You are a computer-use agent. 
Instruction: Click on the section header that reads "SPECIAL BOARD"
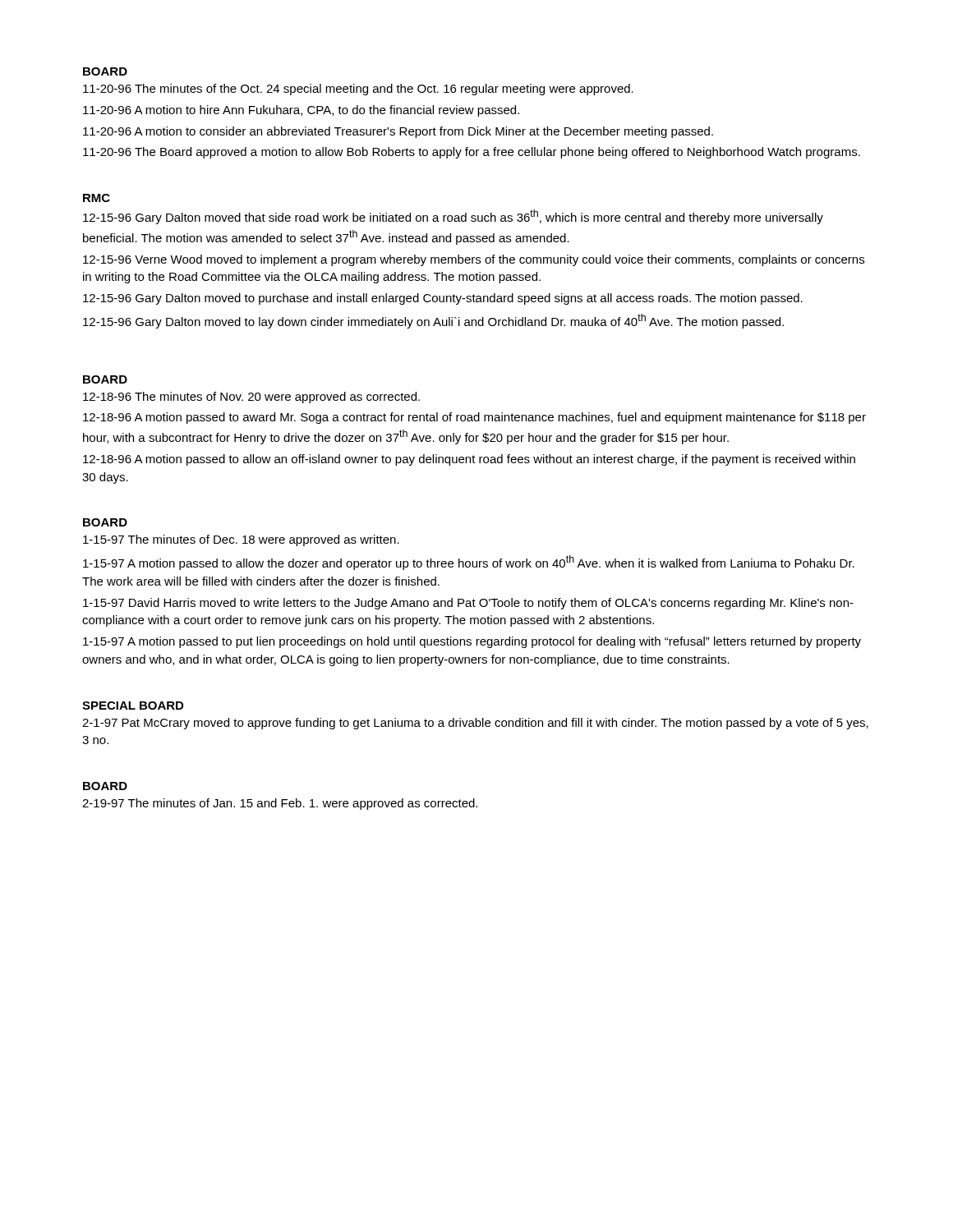(133, 705)
